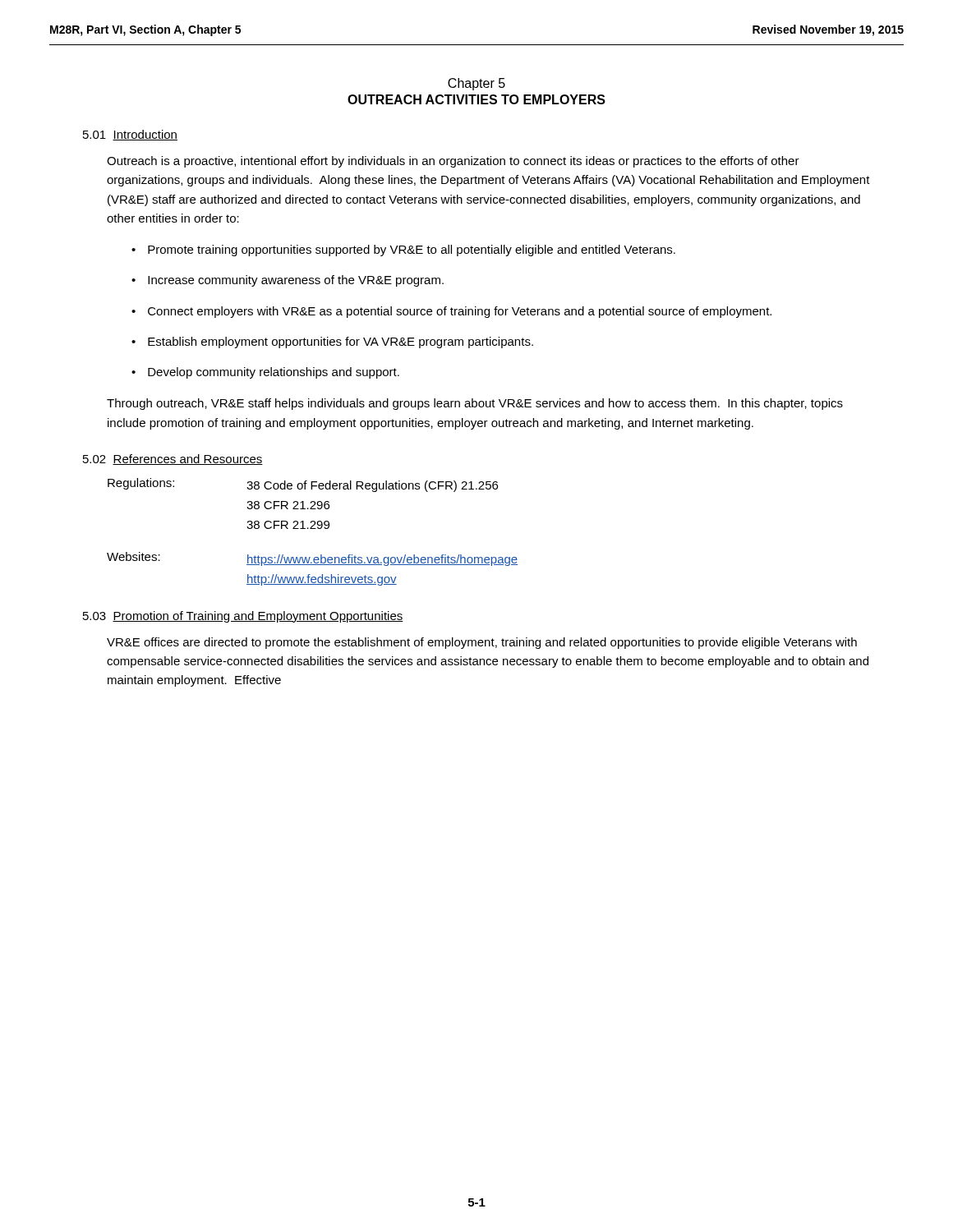Find the region starting "Promote training opportunities supported by VR&E to"
The image size is (953, 1232).
click(412, 249)
